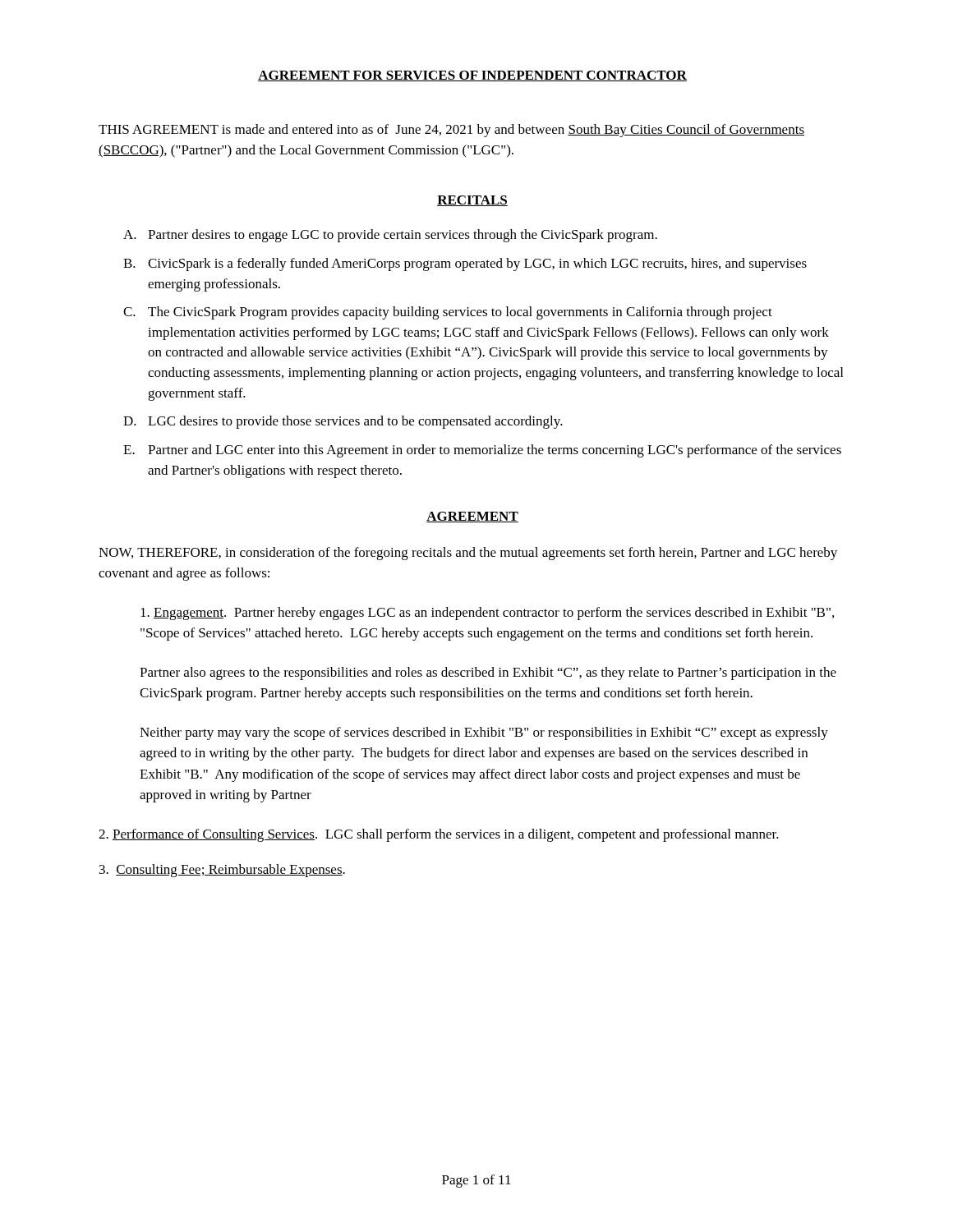The width and height of the screenshot is (953, 1232).
Task: Find the block starting "E. Partner and LGC"
Action: (x=485, y=461)
